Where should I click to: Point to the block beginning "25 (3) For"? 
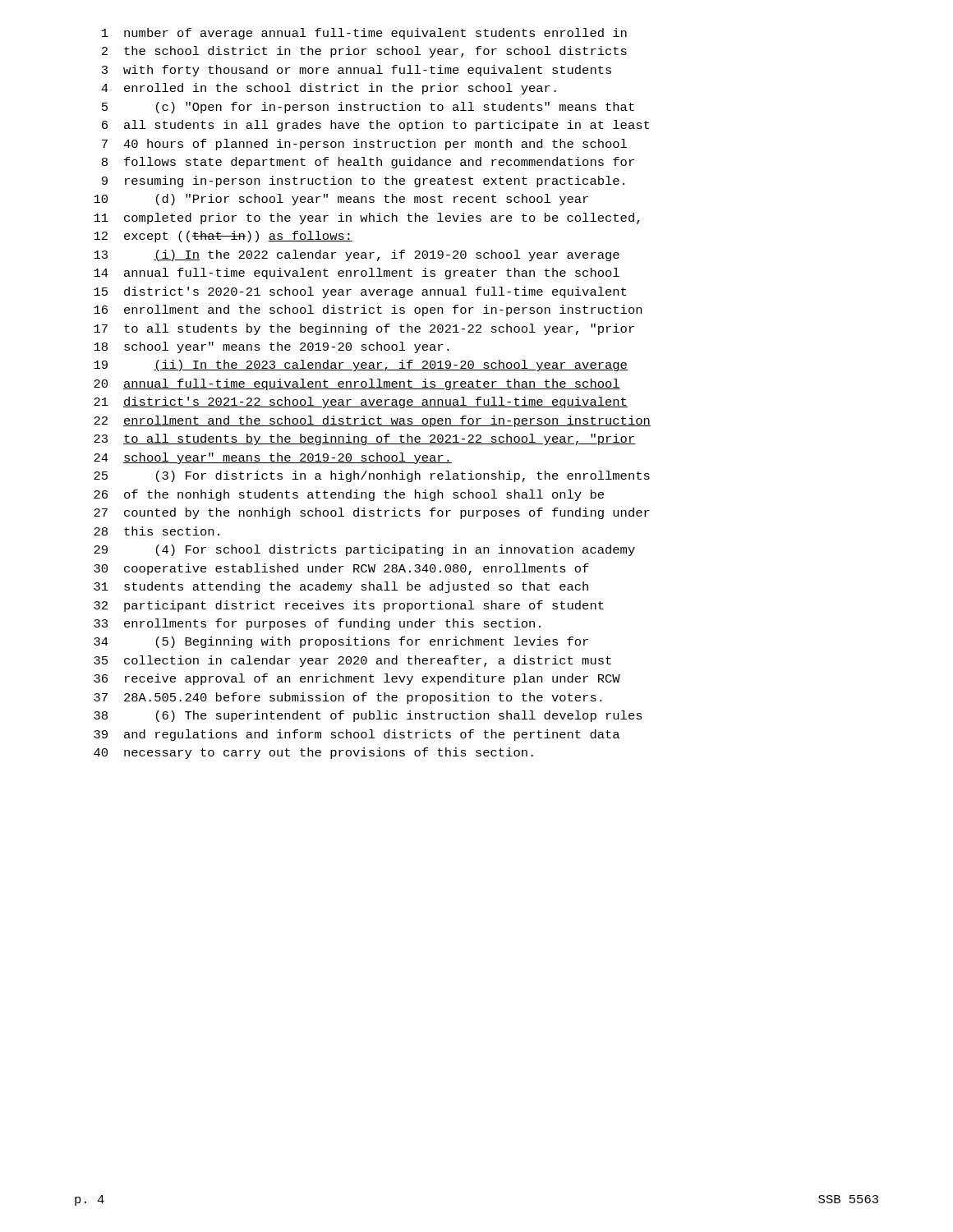(x=476, y=504)
